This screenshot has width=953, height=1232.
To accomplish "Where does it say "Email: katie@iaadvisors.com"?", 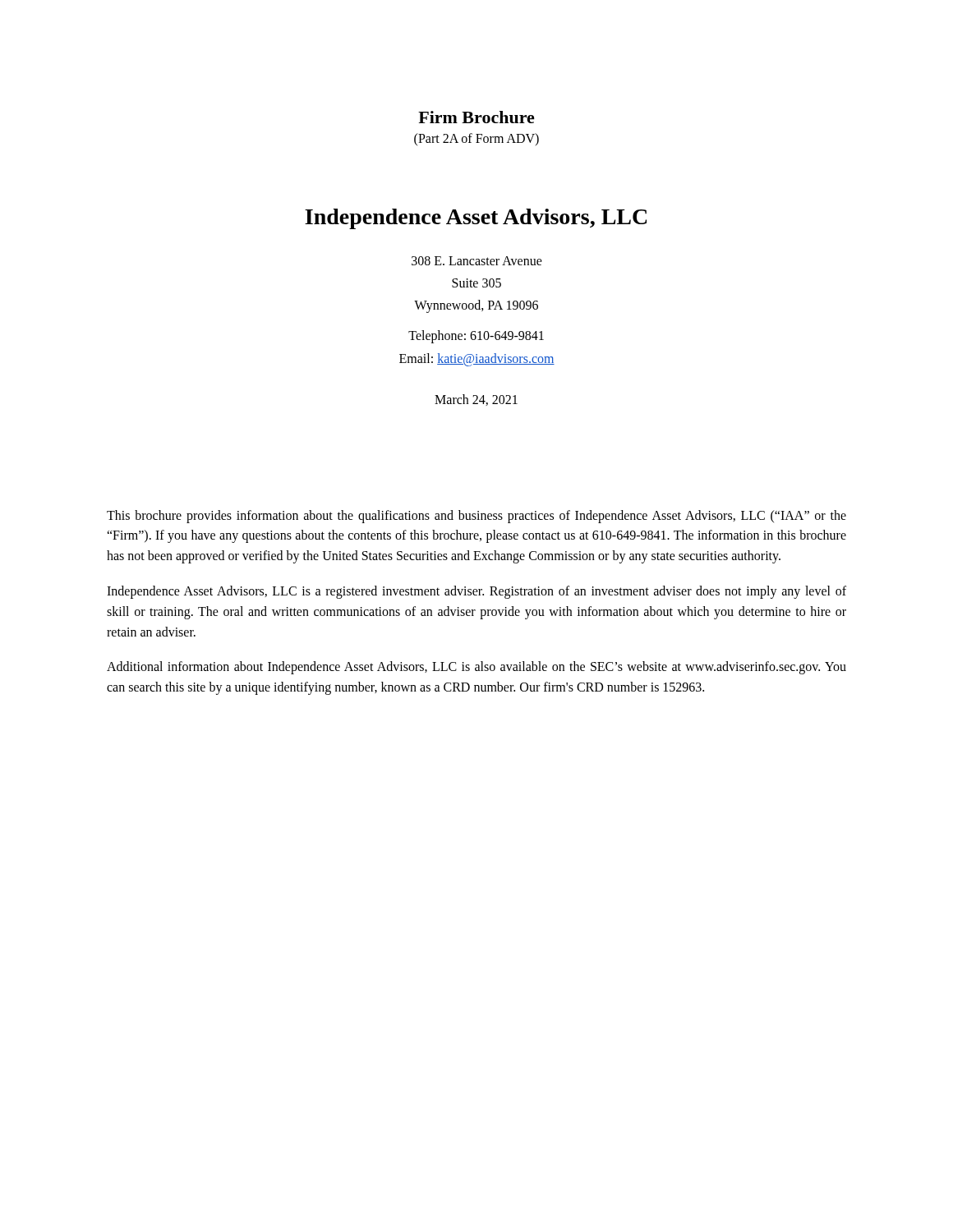I will click(476, 358).
